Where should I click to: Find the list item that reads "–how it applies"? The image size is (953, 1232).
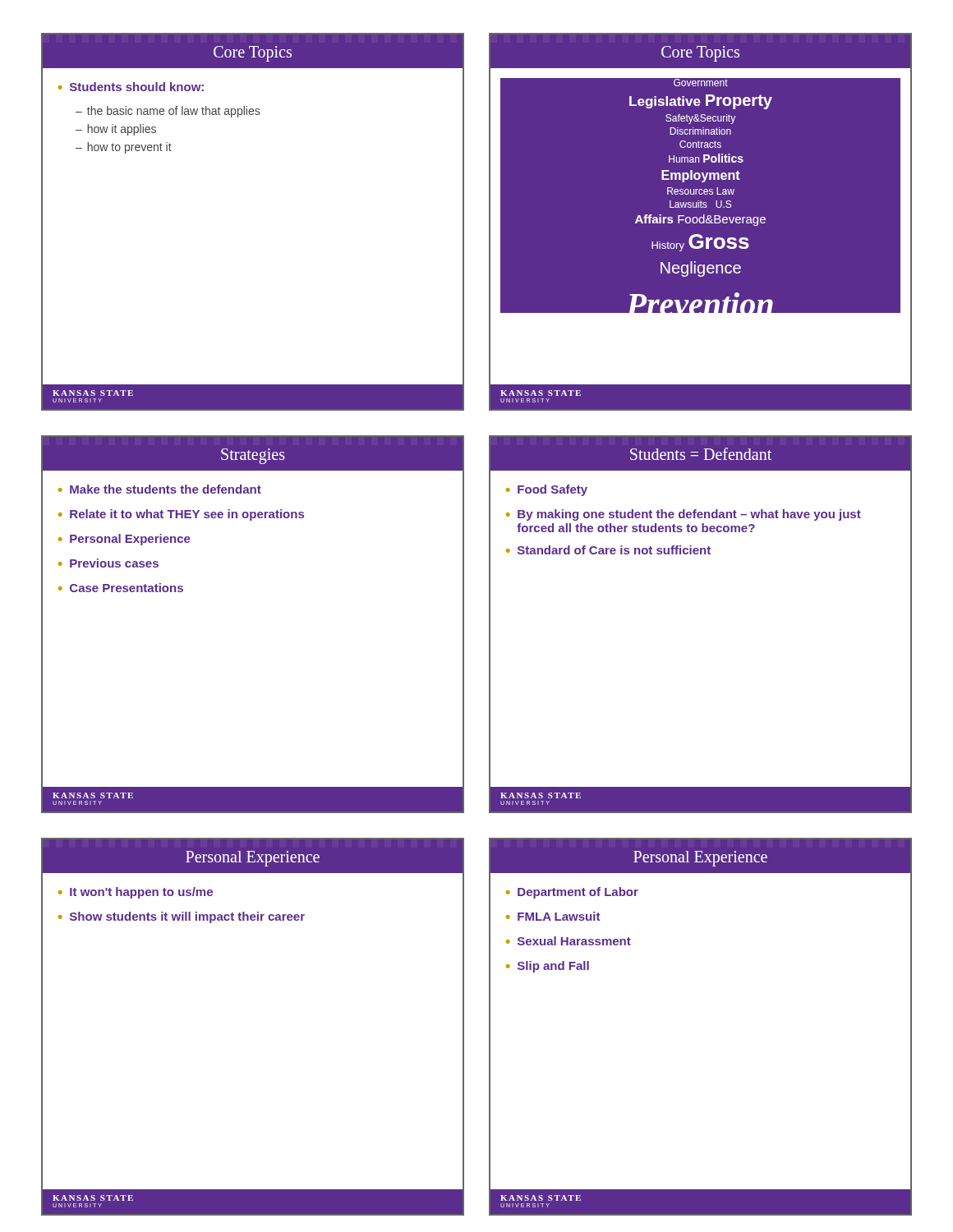(116, 129)
